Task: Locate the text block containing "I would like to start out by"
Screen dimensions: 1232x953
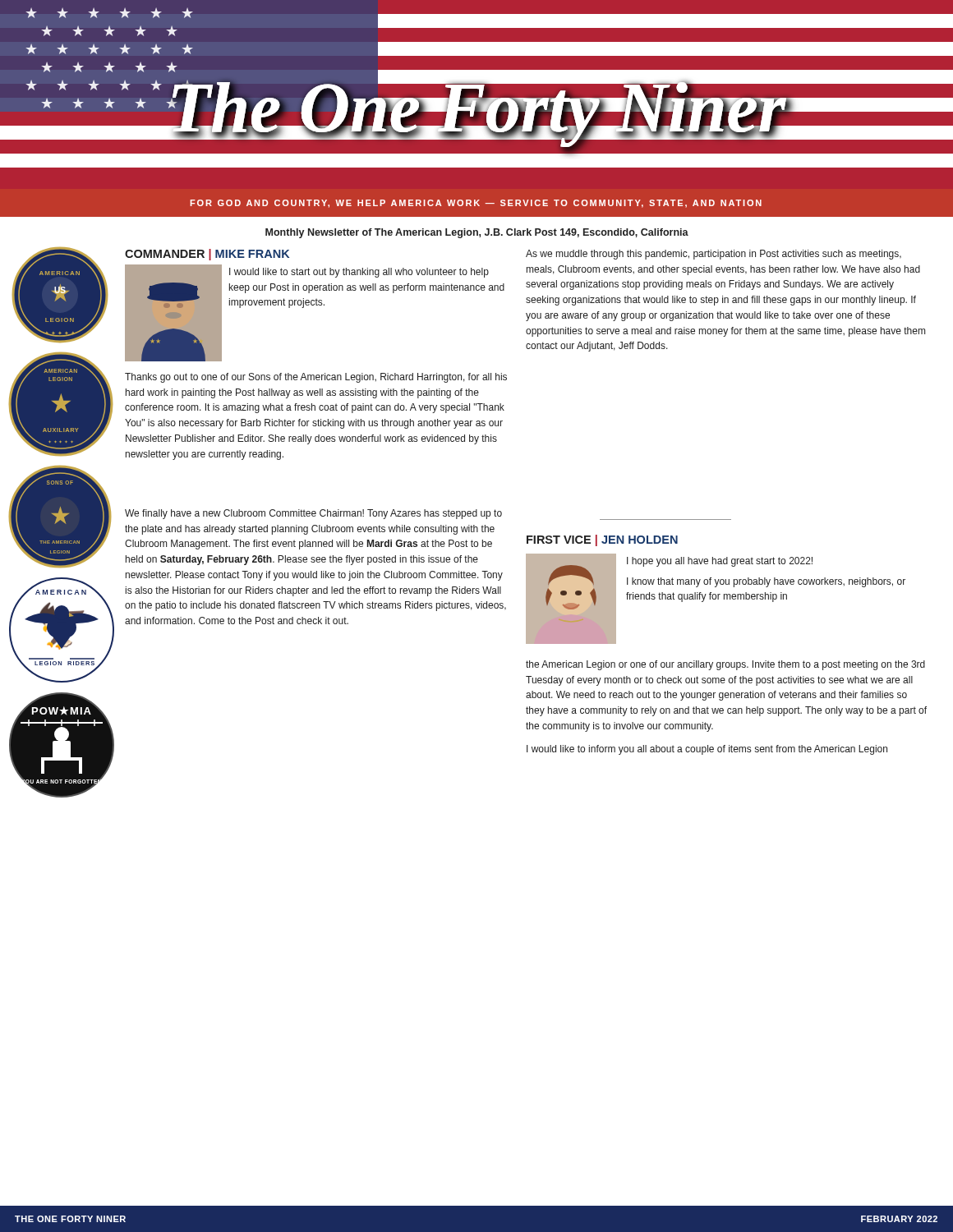Action: (368, 287)
